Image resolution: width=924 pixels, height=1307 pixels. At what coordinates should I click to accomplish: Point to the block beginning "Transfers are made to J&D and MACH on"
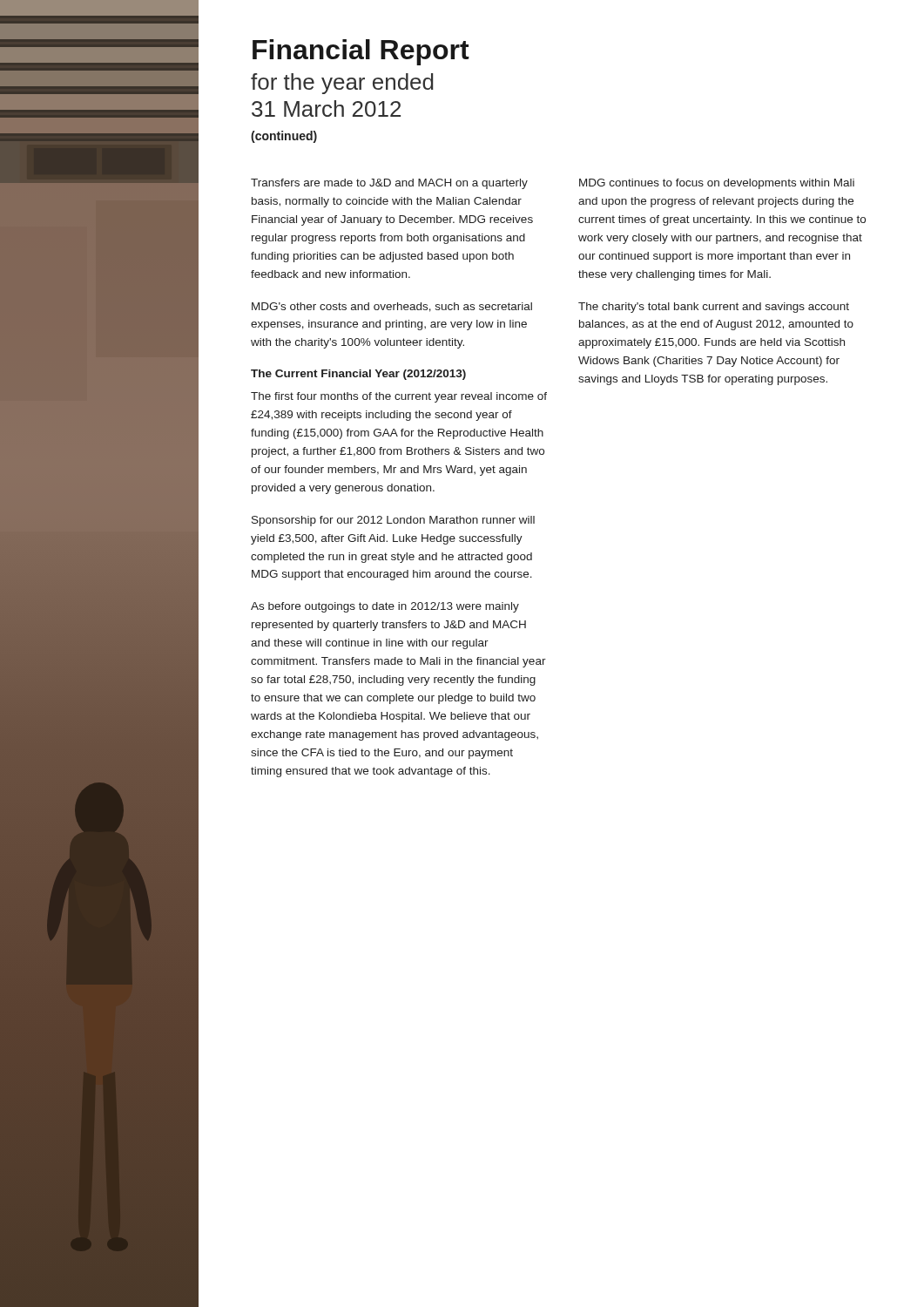click(392, 228)
